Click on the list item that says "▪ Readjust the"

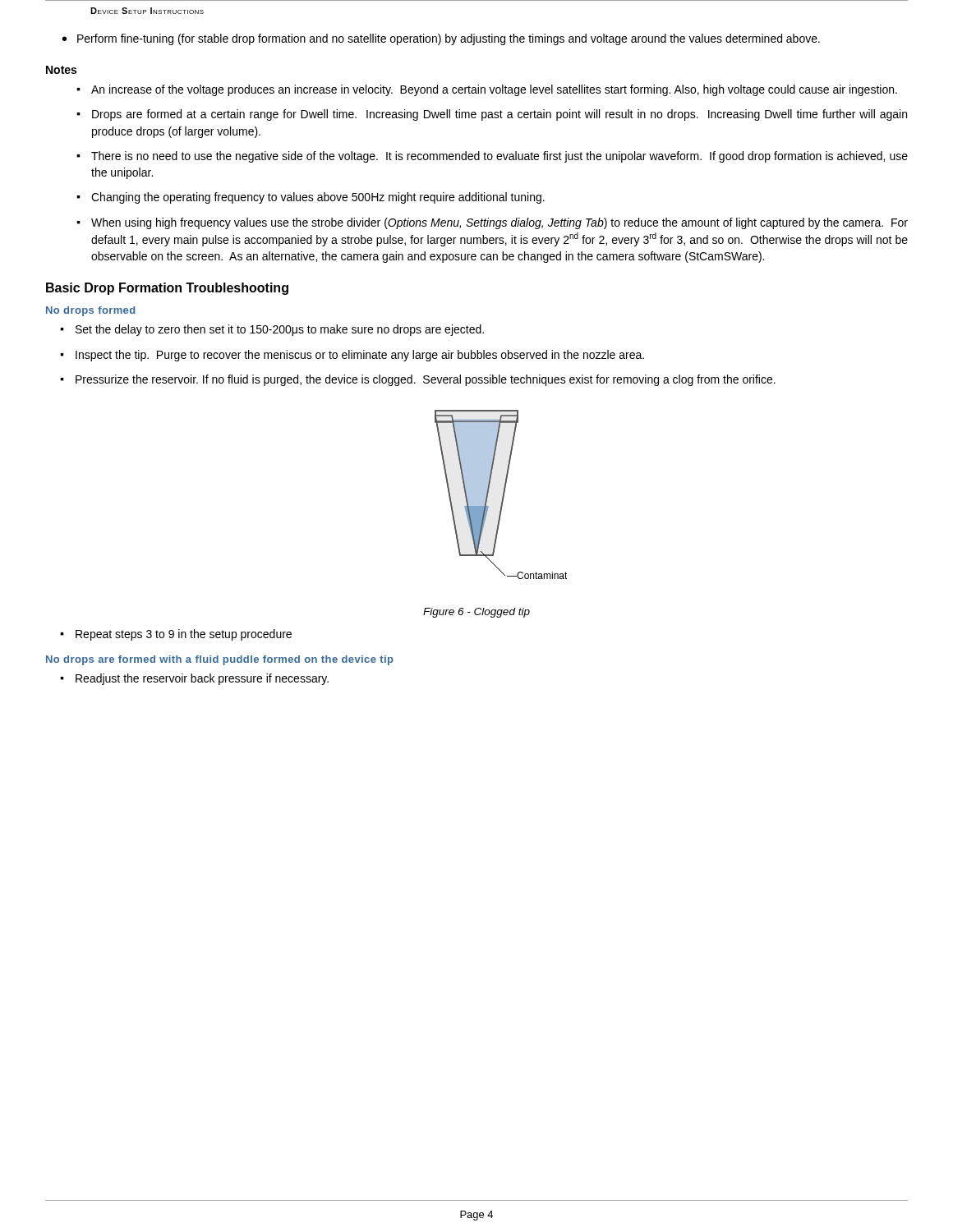point(194,679)
